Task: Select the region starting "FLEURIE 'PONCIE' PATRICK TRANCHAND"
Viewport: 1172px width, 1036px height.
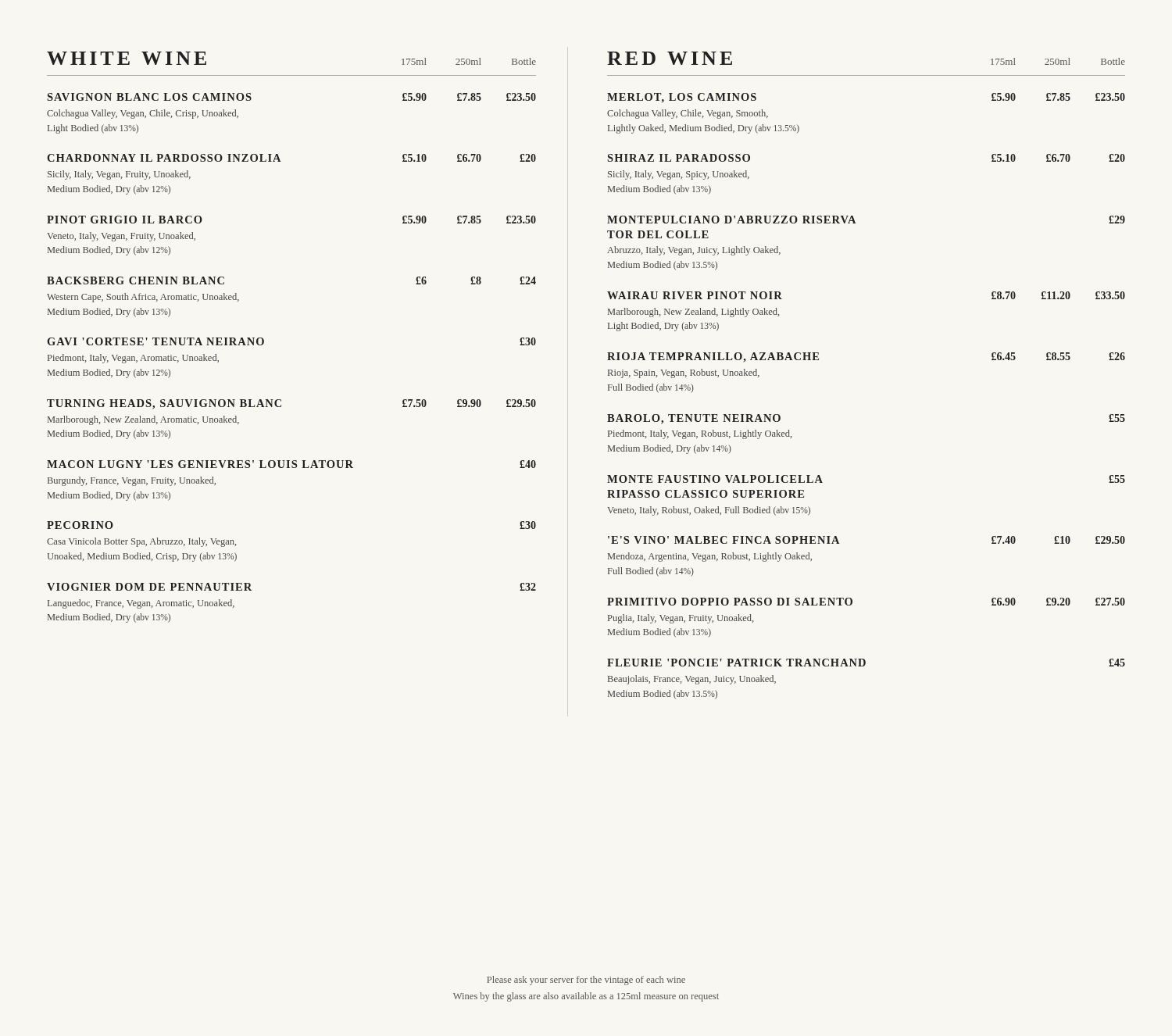Action: tap(866, 663)
